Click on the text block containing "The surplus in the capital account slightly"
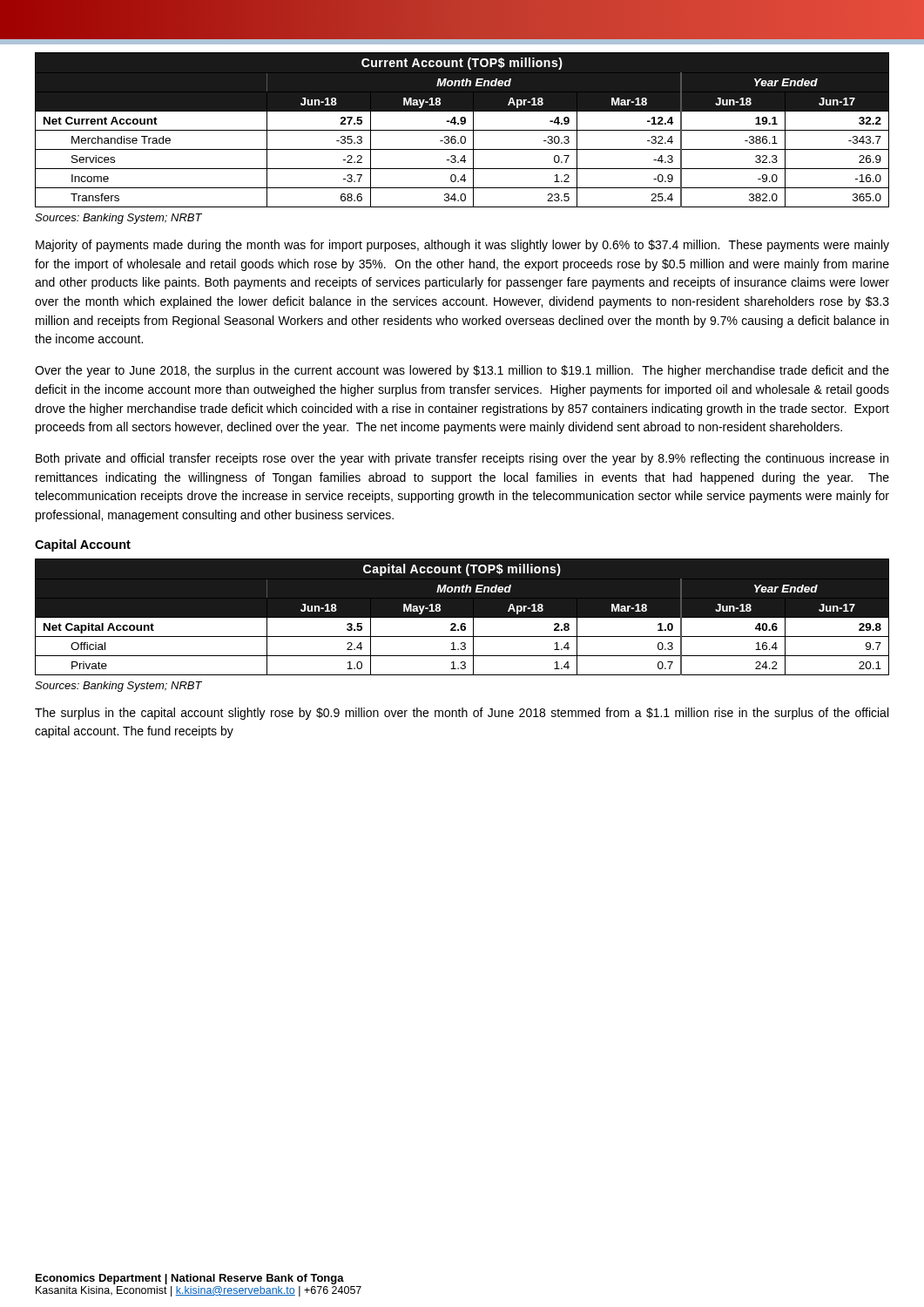924x1307 pixels. tap(462, 722)
